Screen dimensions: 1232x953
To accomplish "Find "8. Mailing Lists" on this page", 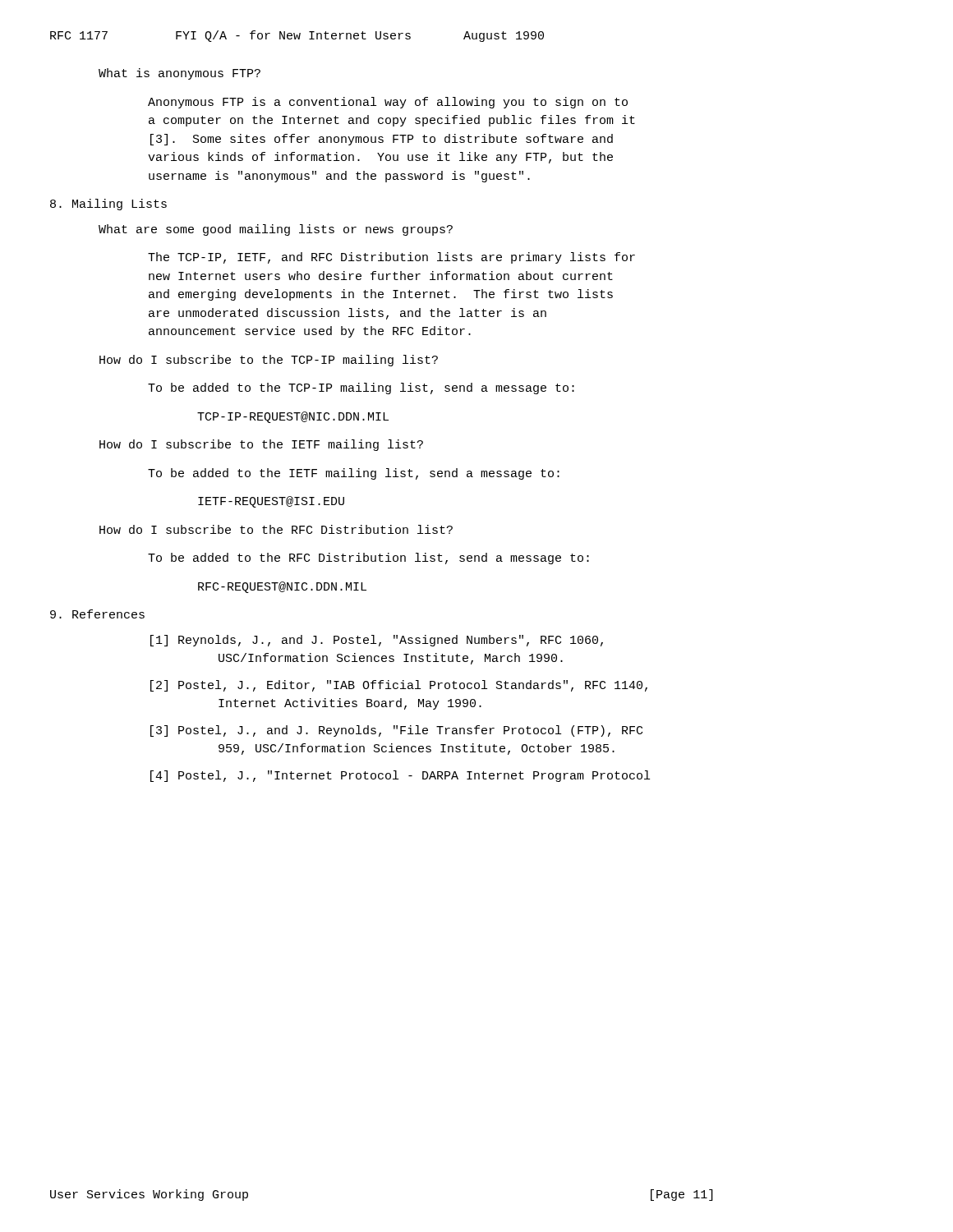I will (x=108, y=205).
